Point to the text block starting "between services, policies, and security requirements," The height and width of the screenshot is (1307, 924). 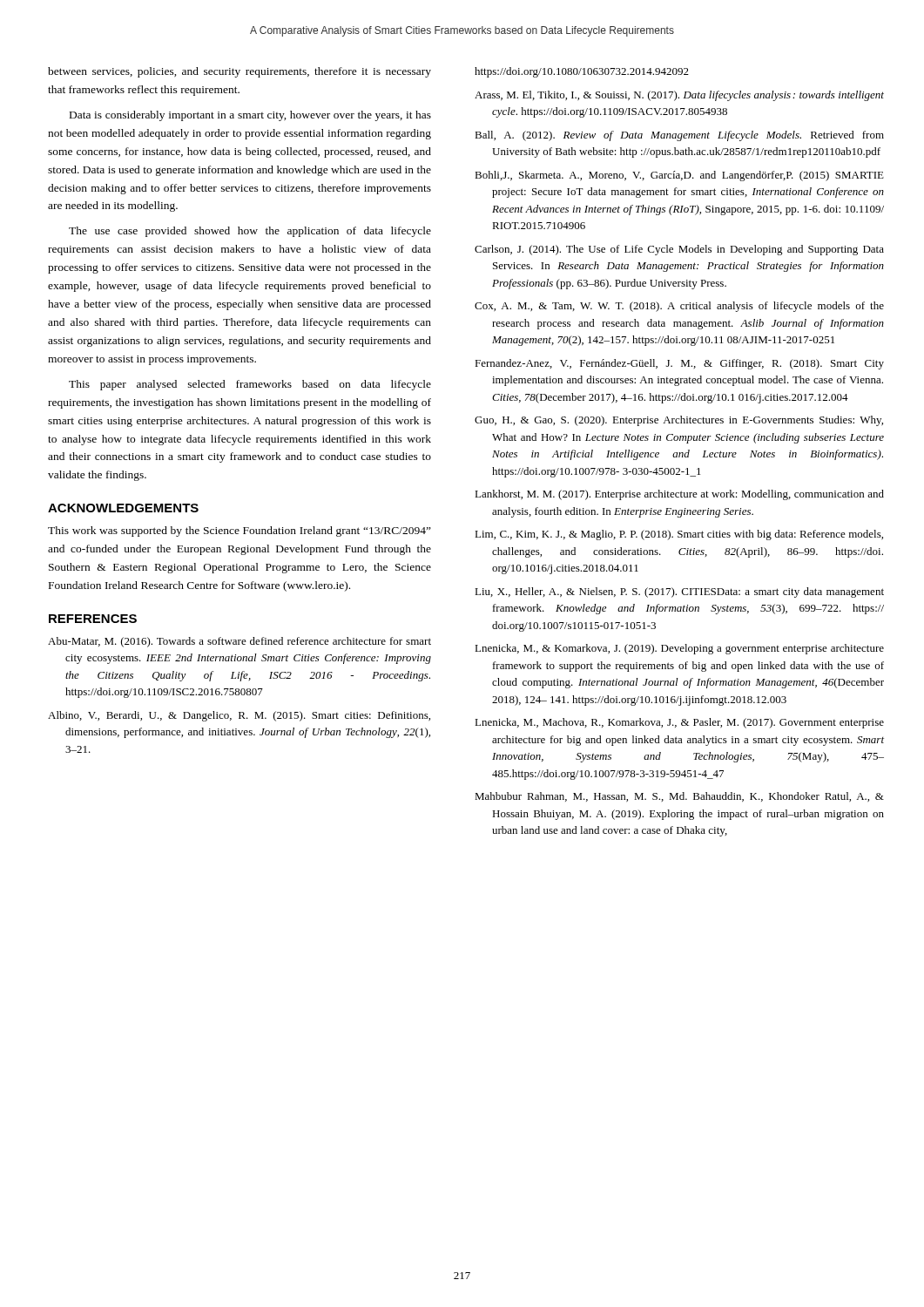tap(239, 274)
